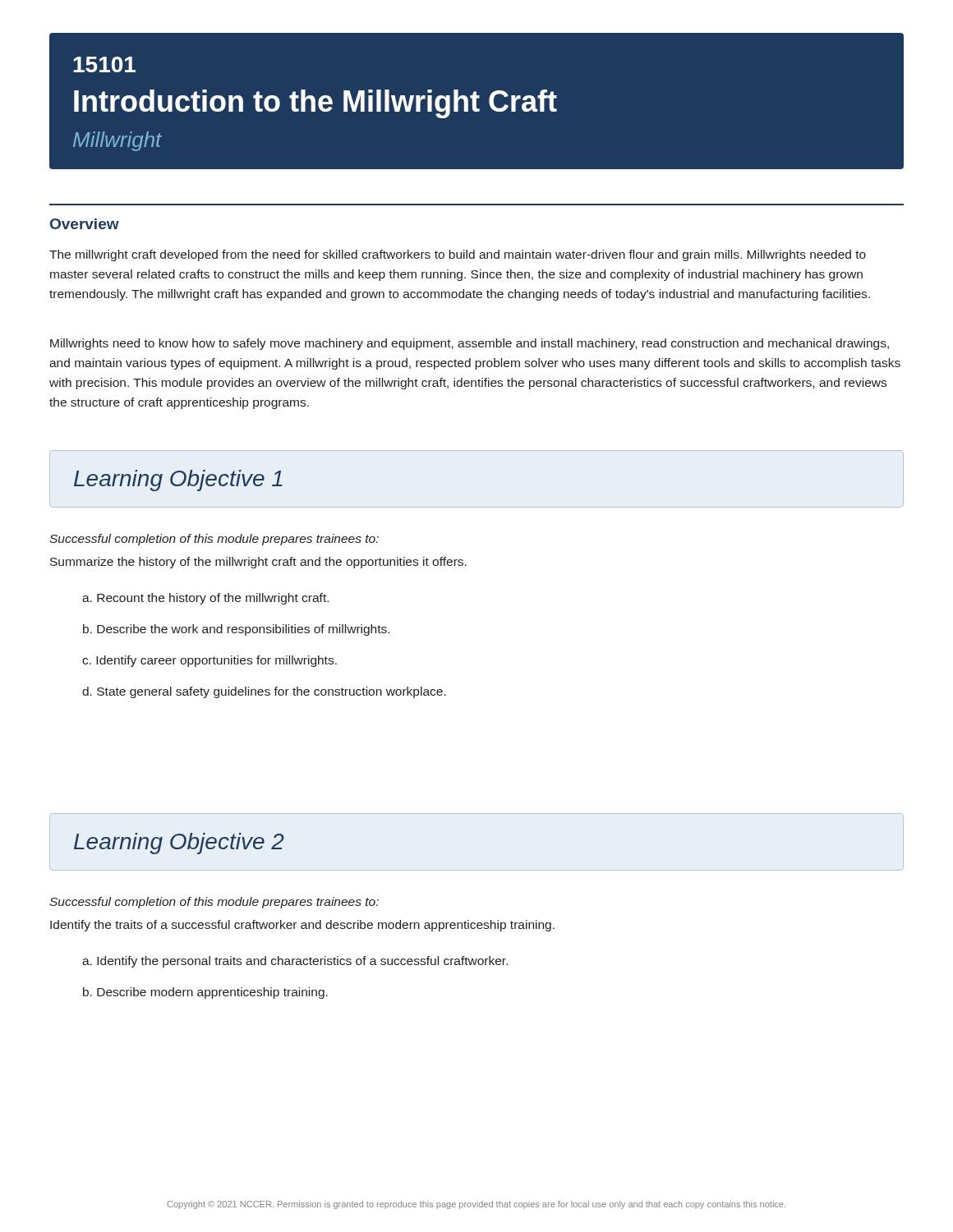Image resolution: width=953 pixels, height=1232 pixels.
Task: Click the passage that begins "d. State general safety guidelines"
Action: pyautogui.click(x=264, y=691)
